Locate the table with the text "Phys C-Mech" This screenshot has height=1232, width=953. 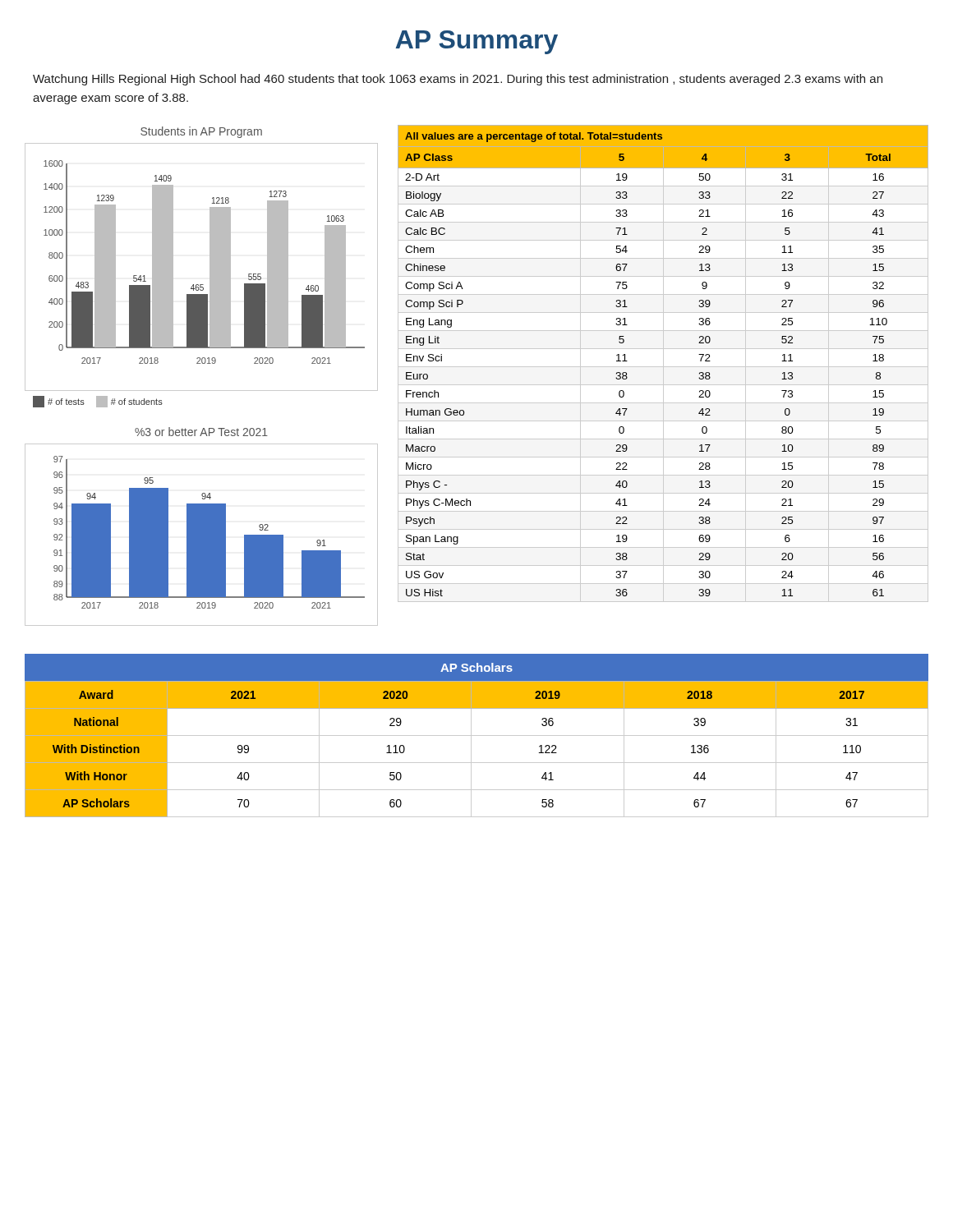coord(663,363)
